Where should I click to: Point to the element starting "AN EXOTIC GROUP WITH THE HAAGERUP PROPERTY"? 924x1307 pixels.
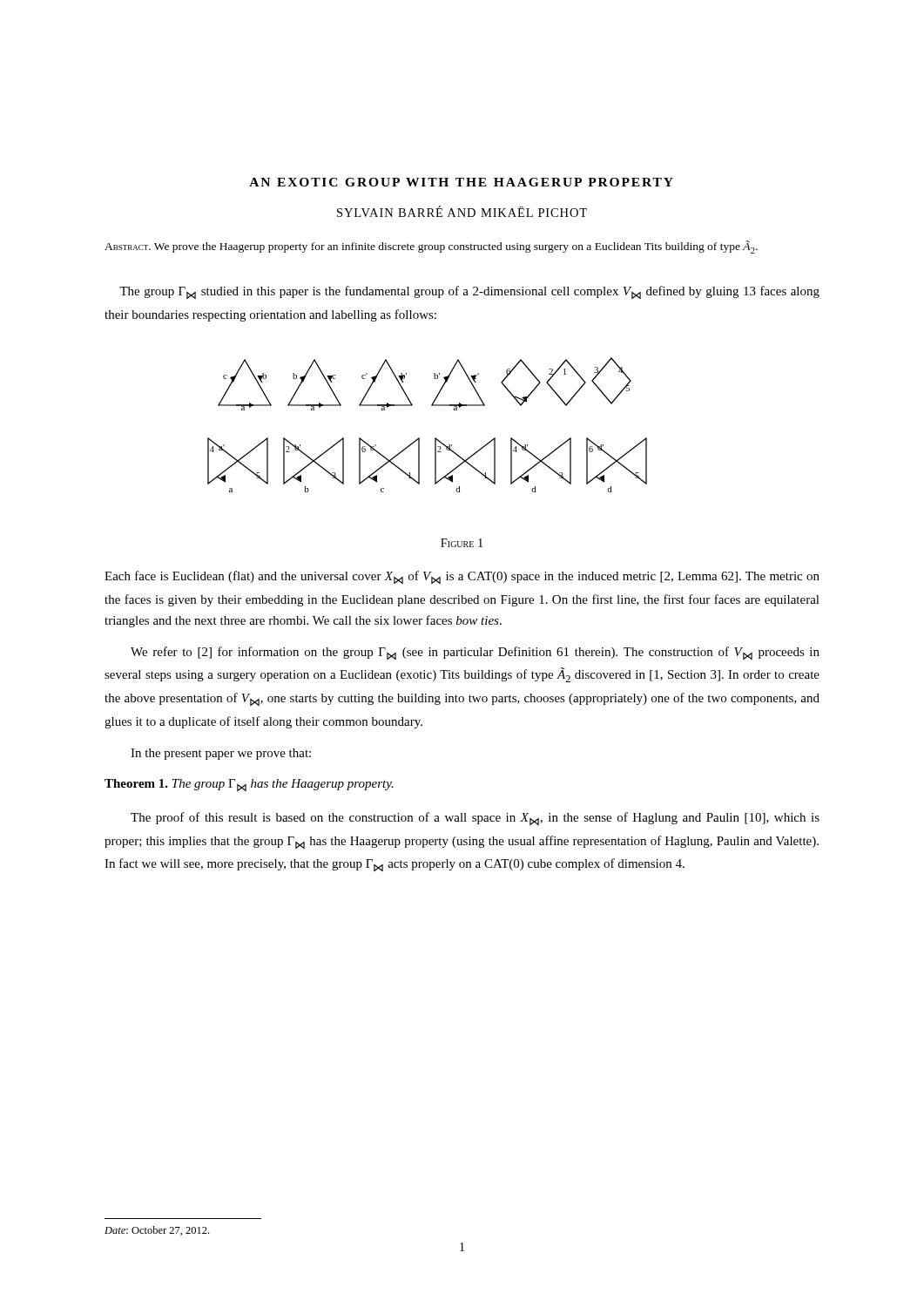[x=462, y=182]
